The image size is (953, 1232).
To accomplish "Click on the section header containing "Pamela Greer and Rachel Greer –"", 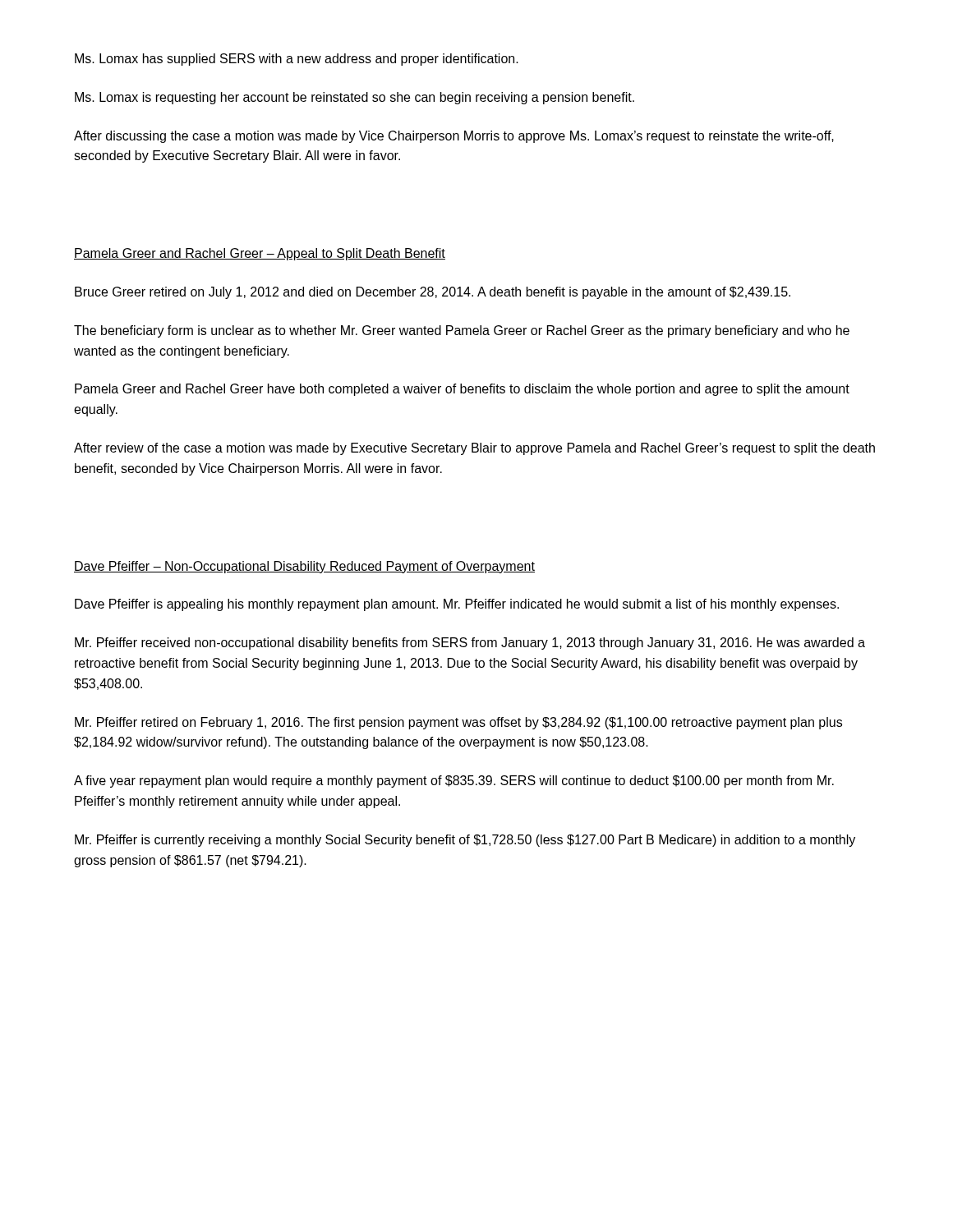I will click(260, 254).
